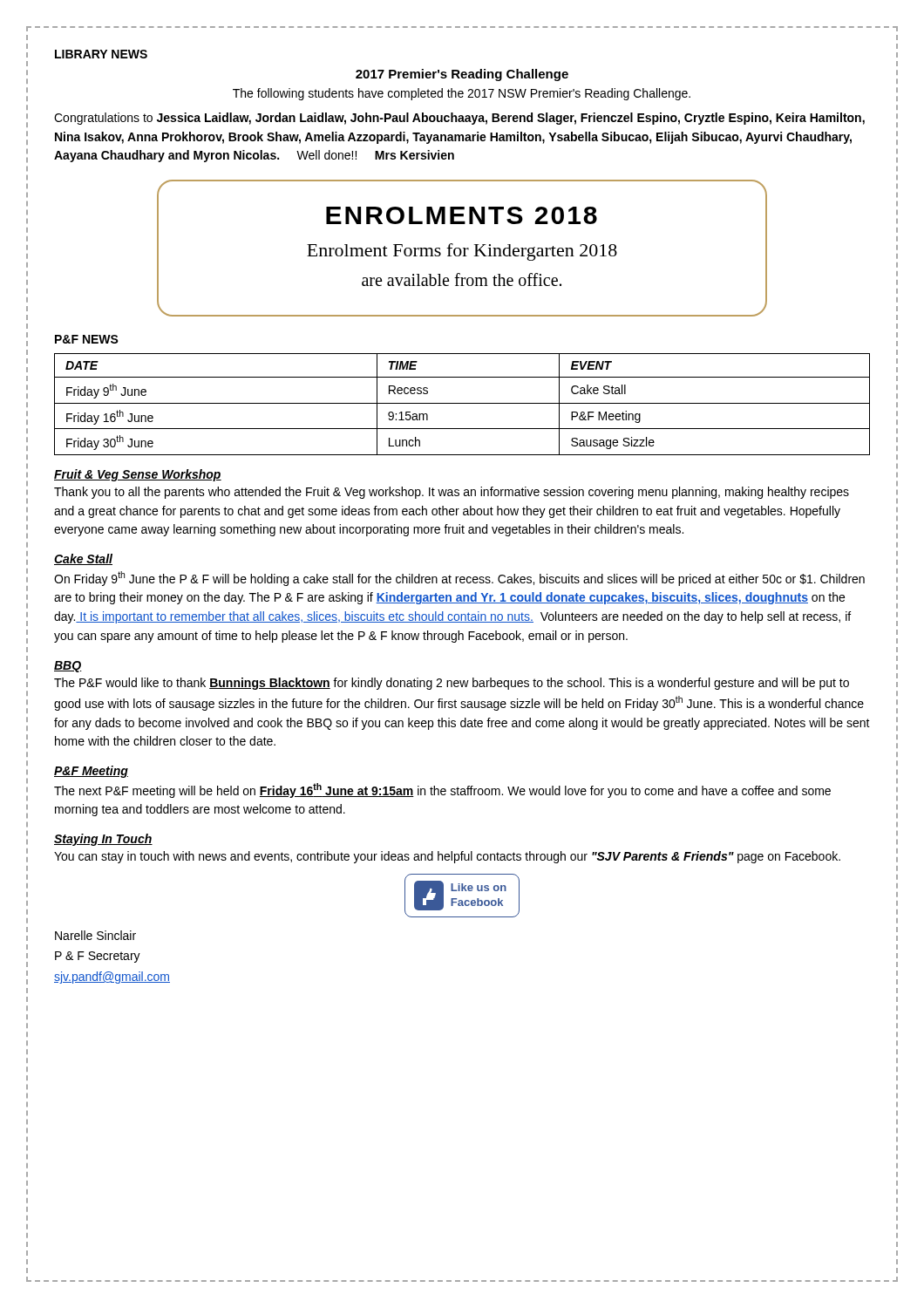The height and width of the screenshot is (1308, 924).
Task: Click on the element starting "Narelle Sinclair P & F Secretary sjv.pandf@gmail.com"
Action: click(112, 956)
